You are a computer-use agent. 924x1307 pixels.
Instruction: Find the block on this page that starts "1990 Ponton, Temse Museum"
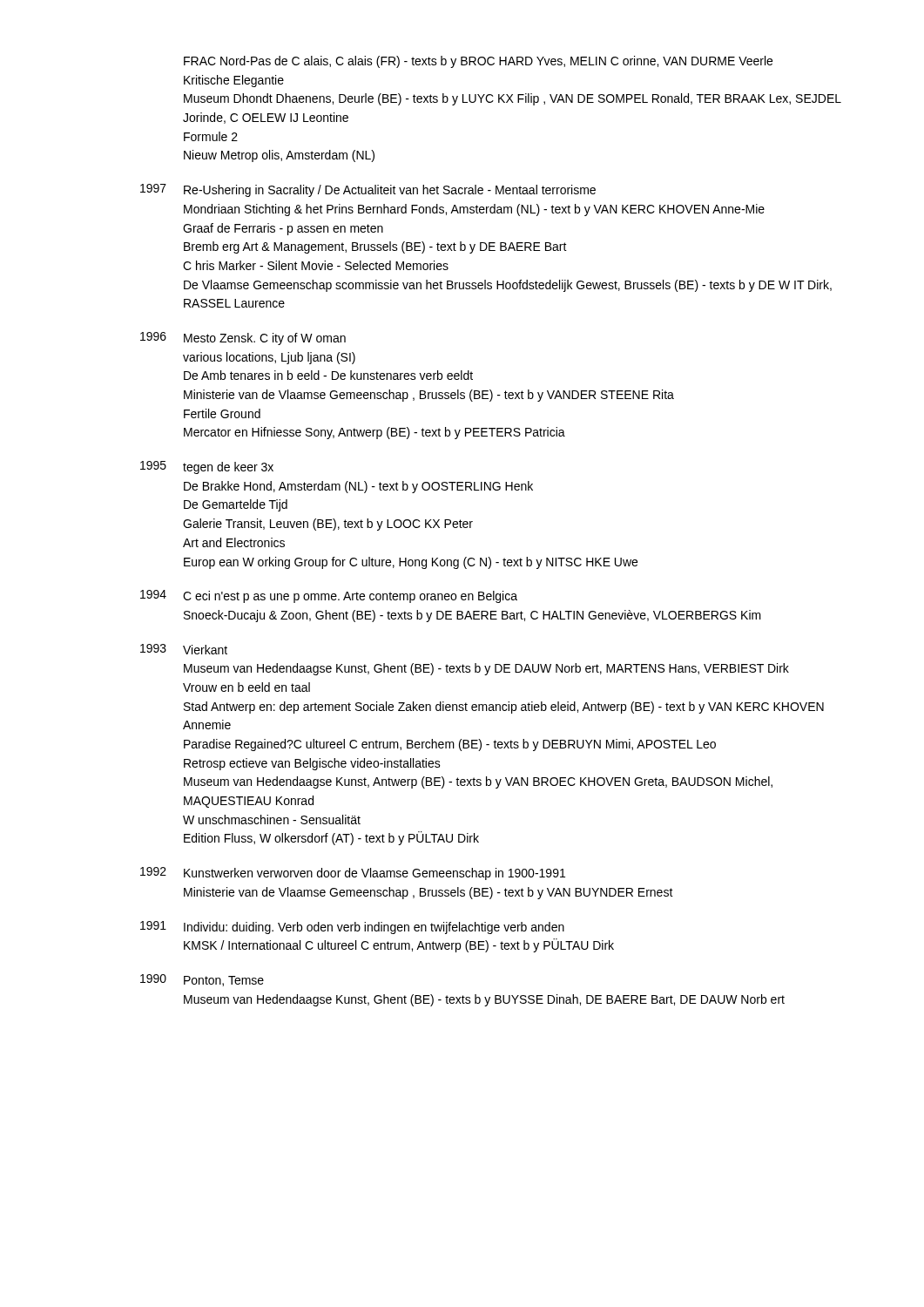click(496, 990)
